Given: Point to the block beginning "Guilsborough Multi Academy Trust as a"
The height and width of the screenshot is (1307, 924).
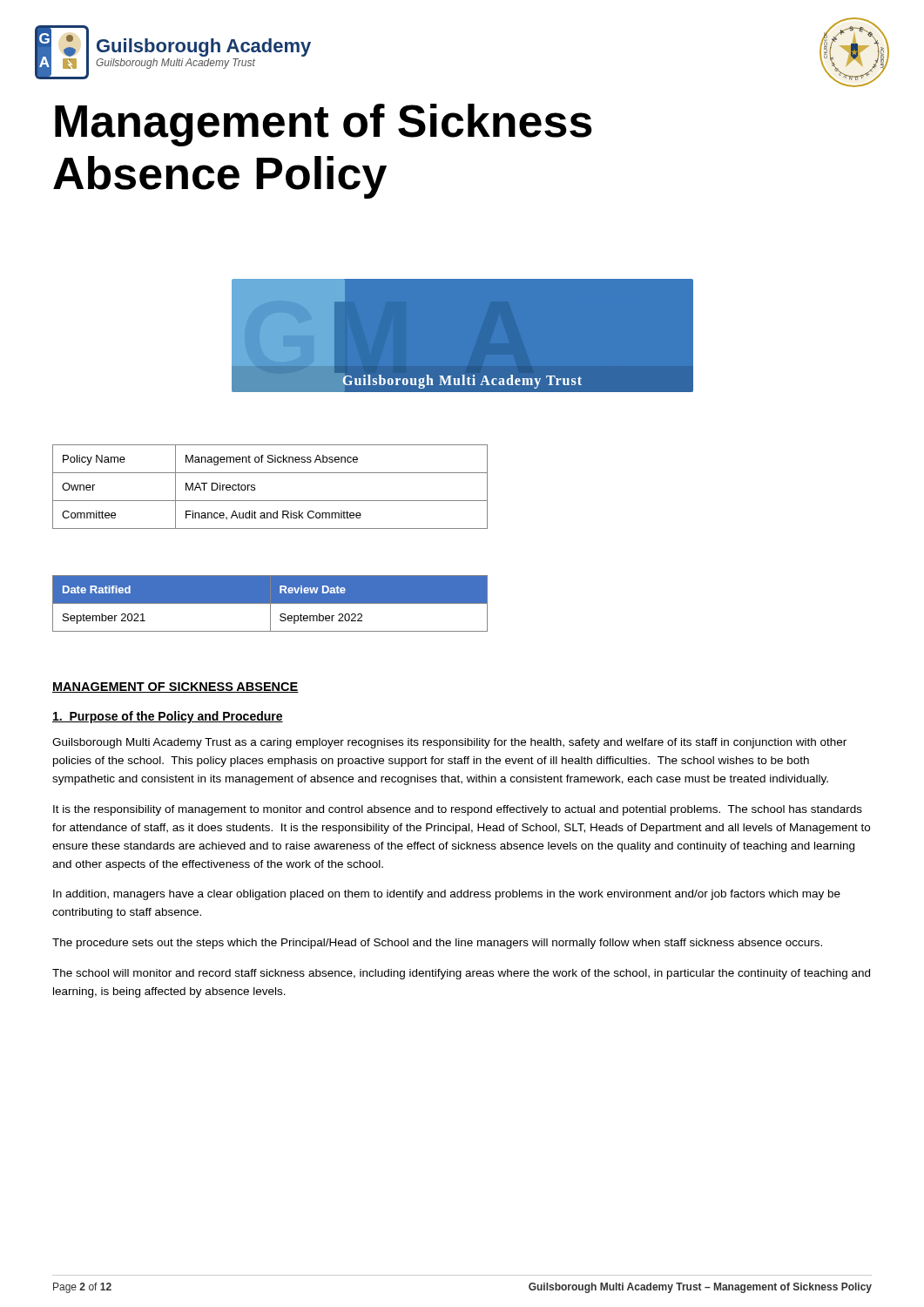Looking at the screenshot, I should point(449,760).
